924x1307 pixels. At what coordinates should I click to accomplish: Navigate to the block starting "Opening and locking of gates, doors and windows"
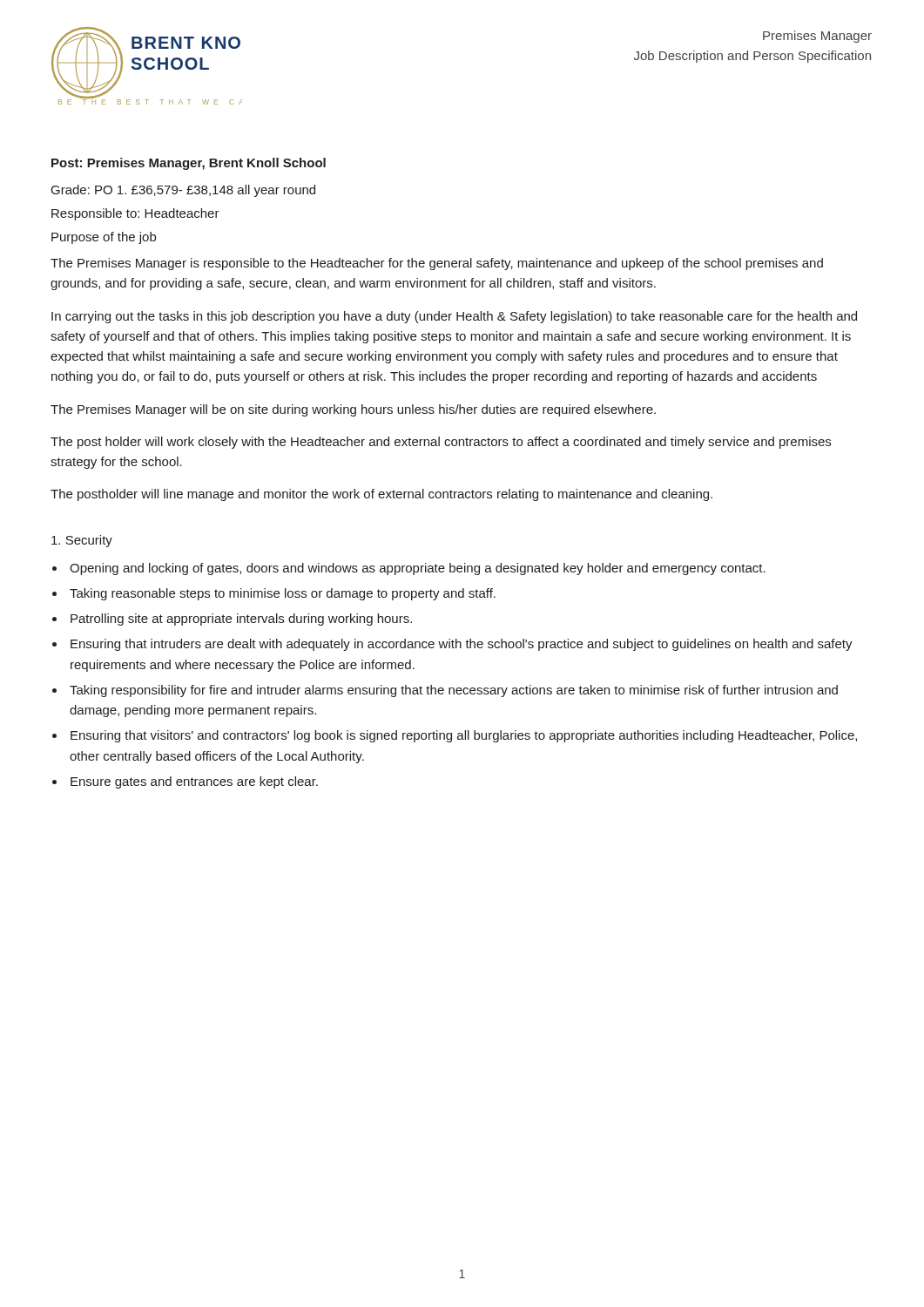(x=418, y=567)
